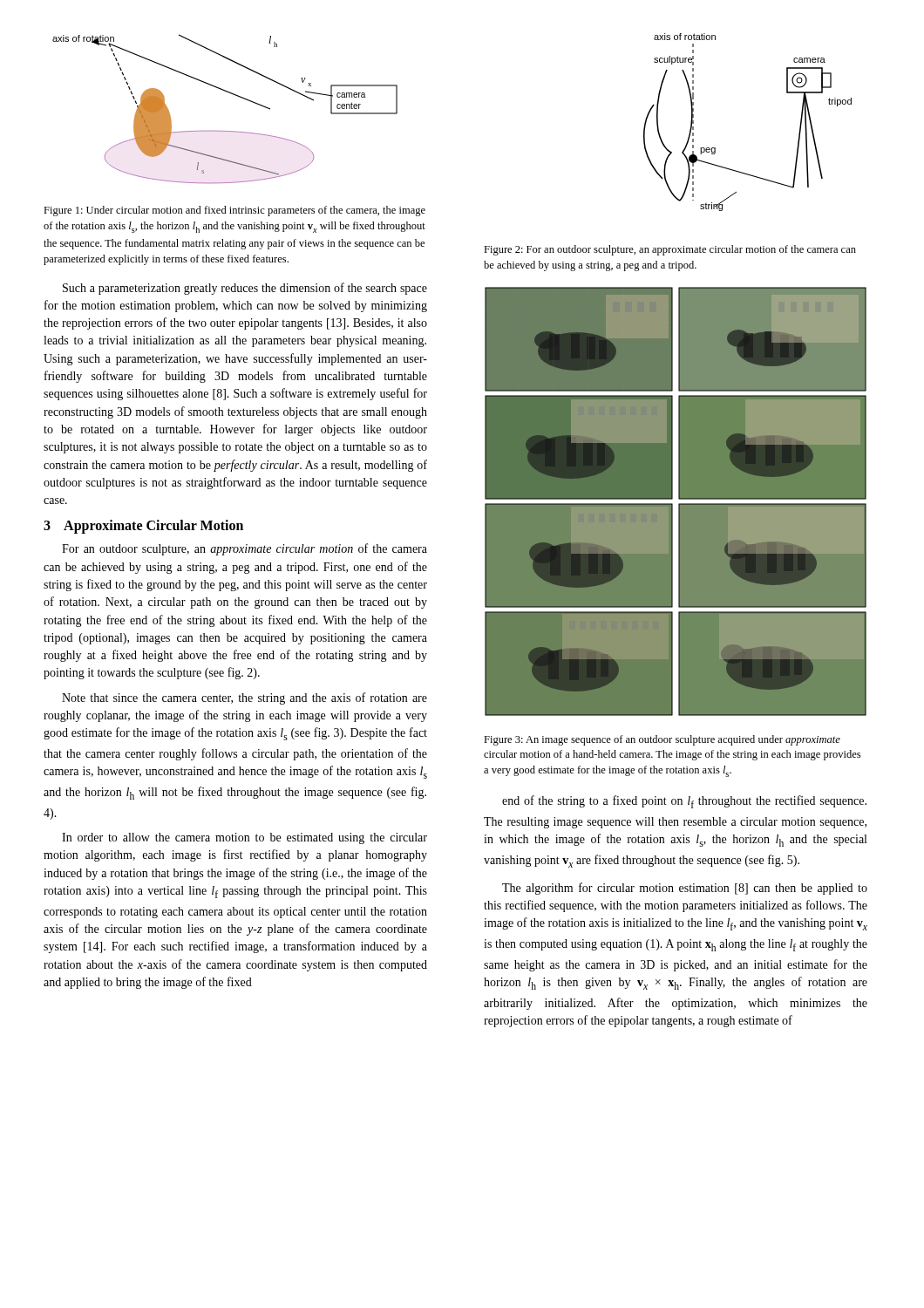Click on the text starting "Such a parameterization greatly reduces the"
The width and height of the screenshot is (924, 1308).
click(235, 395)
